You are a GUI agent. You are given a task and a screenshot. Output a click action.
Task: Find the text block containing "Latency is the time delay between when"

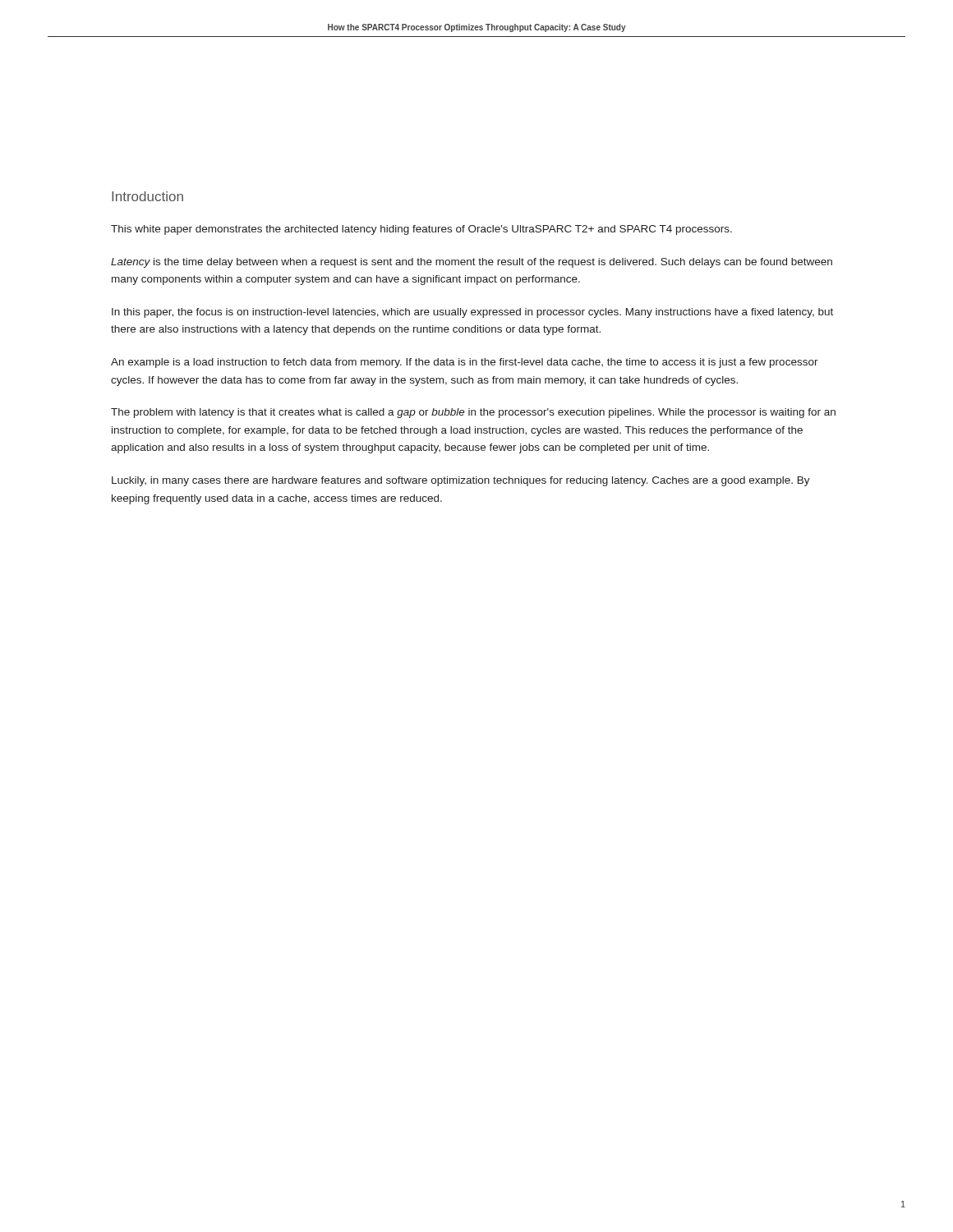(x=472, y=270)
